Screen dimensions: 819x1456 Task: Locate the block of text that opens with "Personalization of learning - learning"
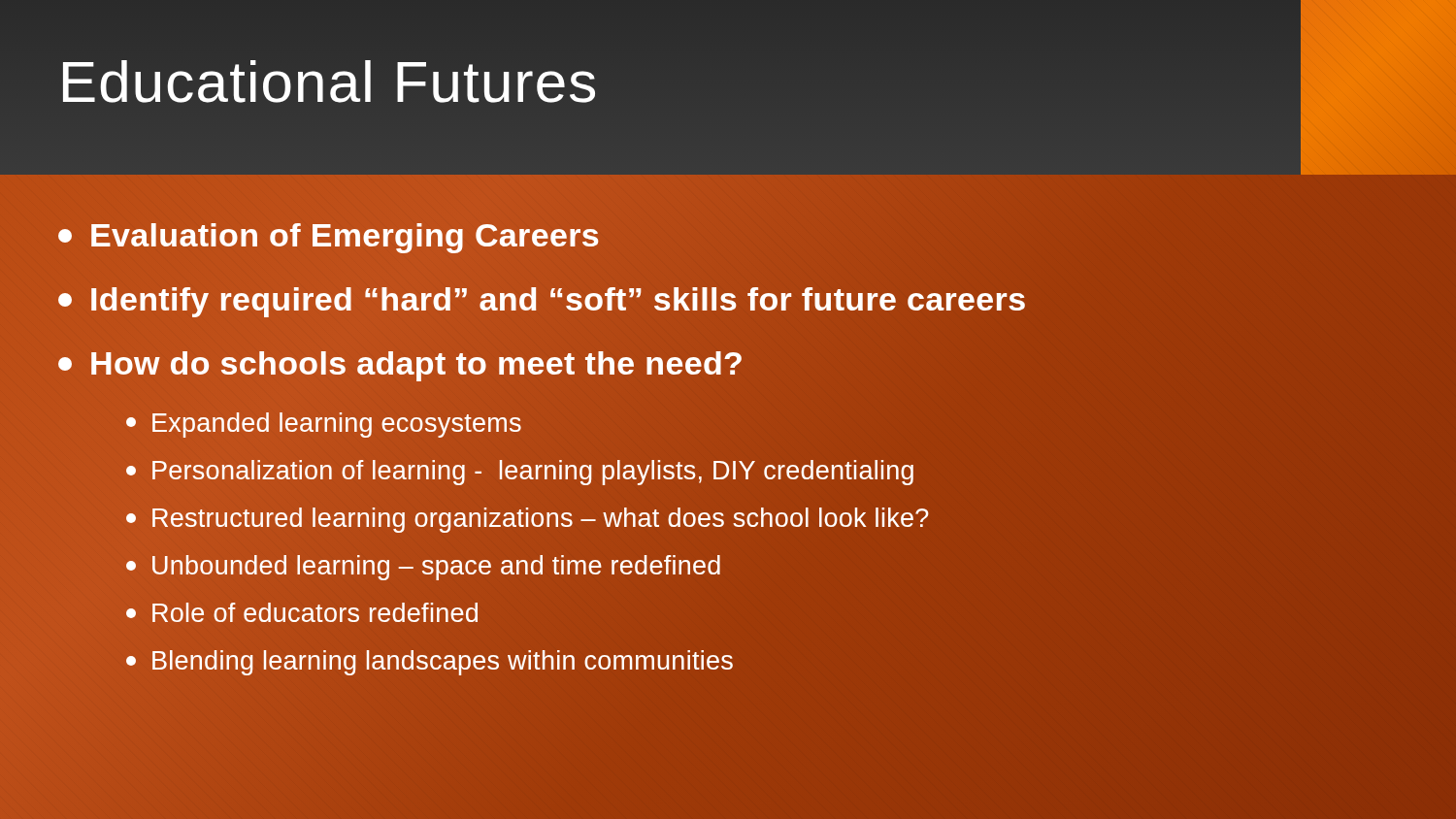(x=521, y=470)
